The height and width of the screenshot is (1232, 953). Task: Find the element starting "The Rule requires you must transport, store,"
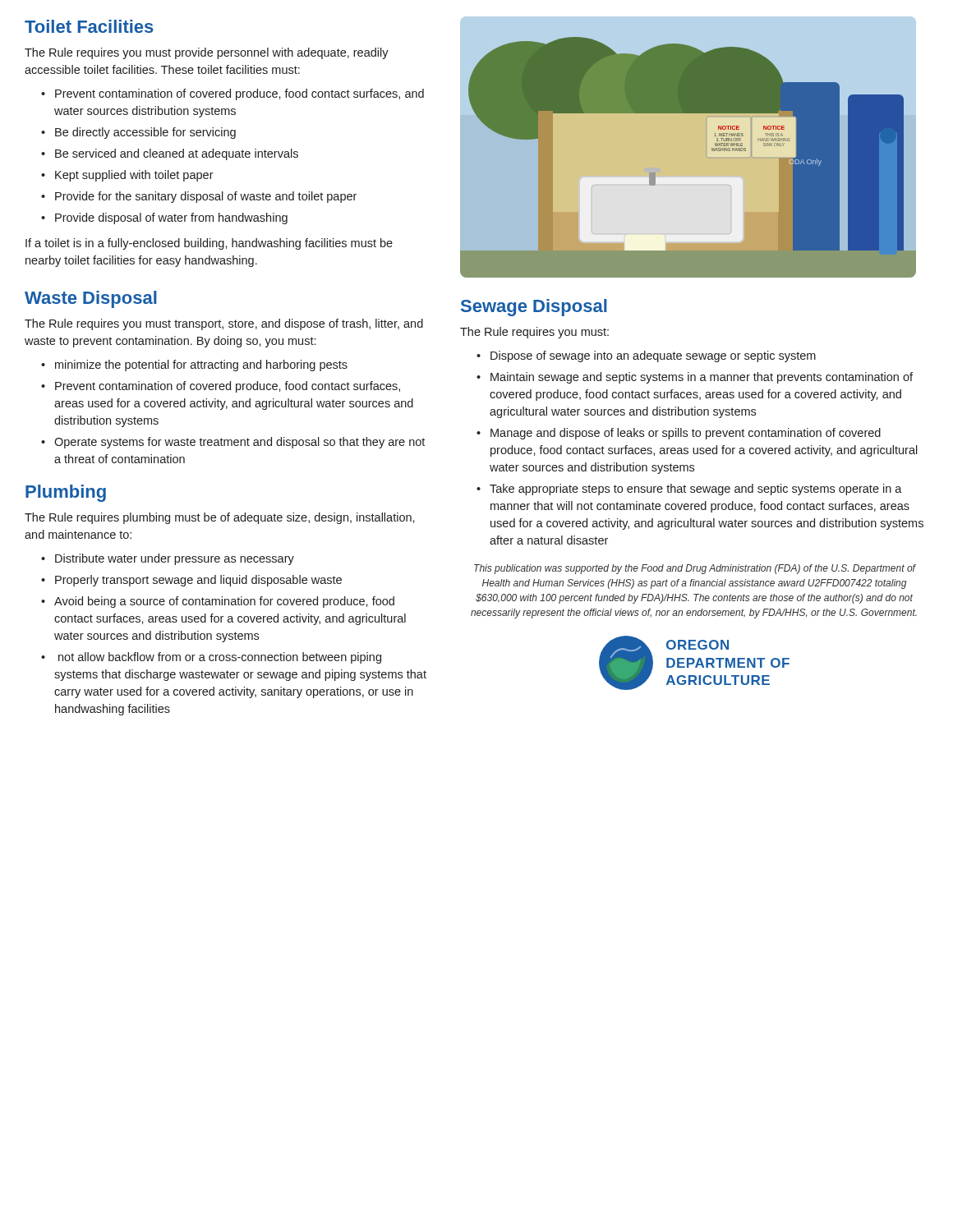pos(224,332)
